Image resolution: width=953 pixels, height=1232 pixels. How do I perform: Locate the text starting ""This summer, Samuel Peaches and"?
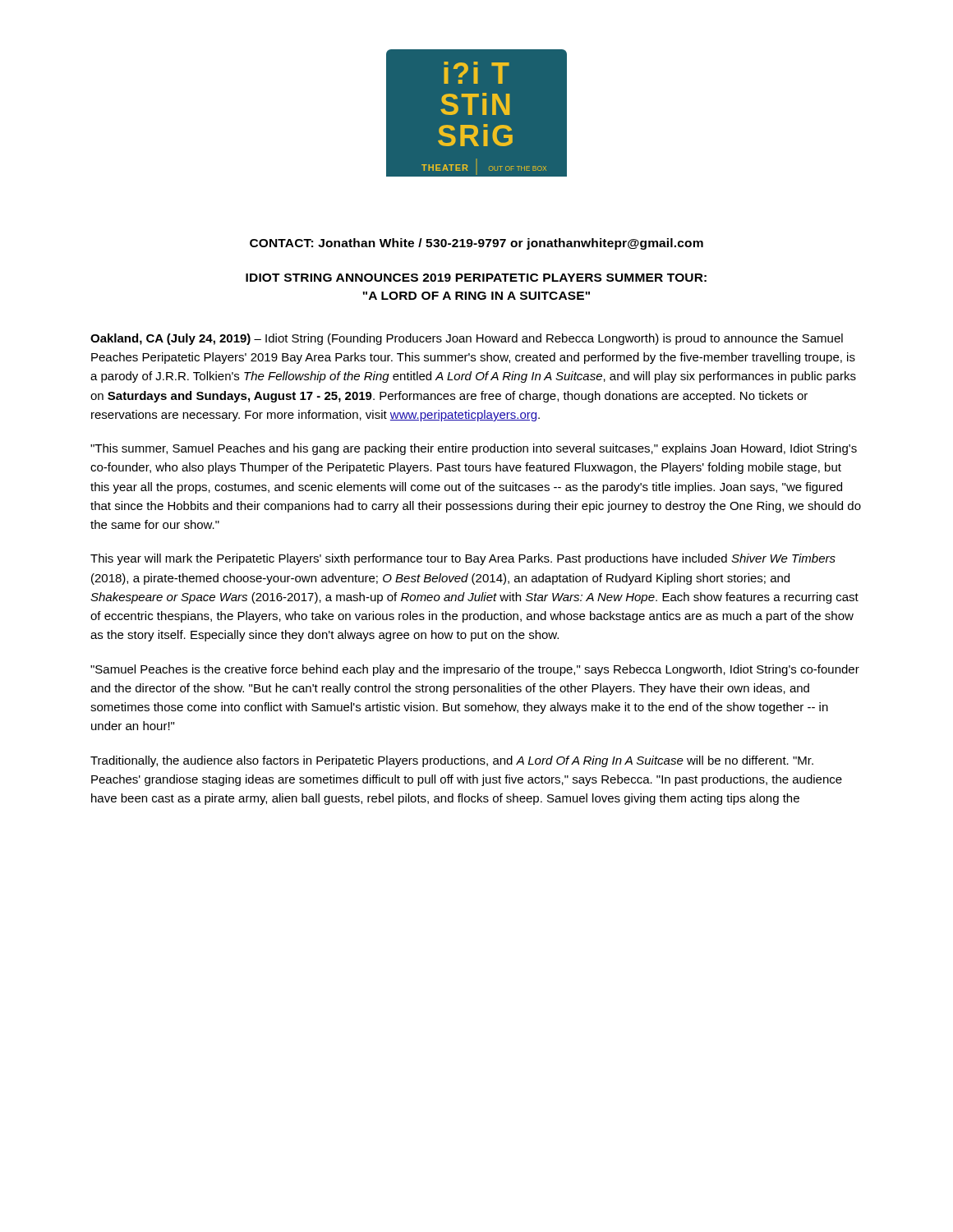tap(476, 486)
